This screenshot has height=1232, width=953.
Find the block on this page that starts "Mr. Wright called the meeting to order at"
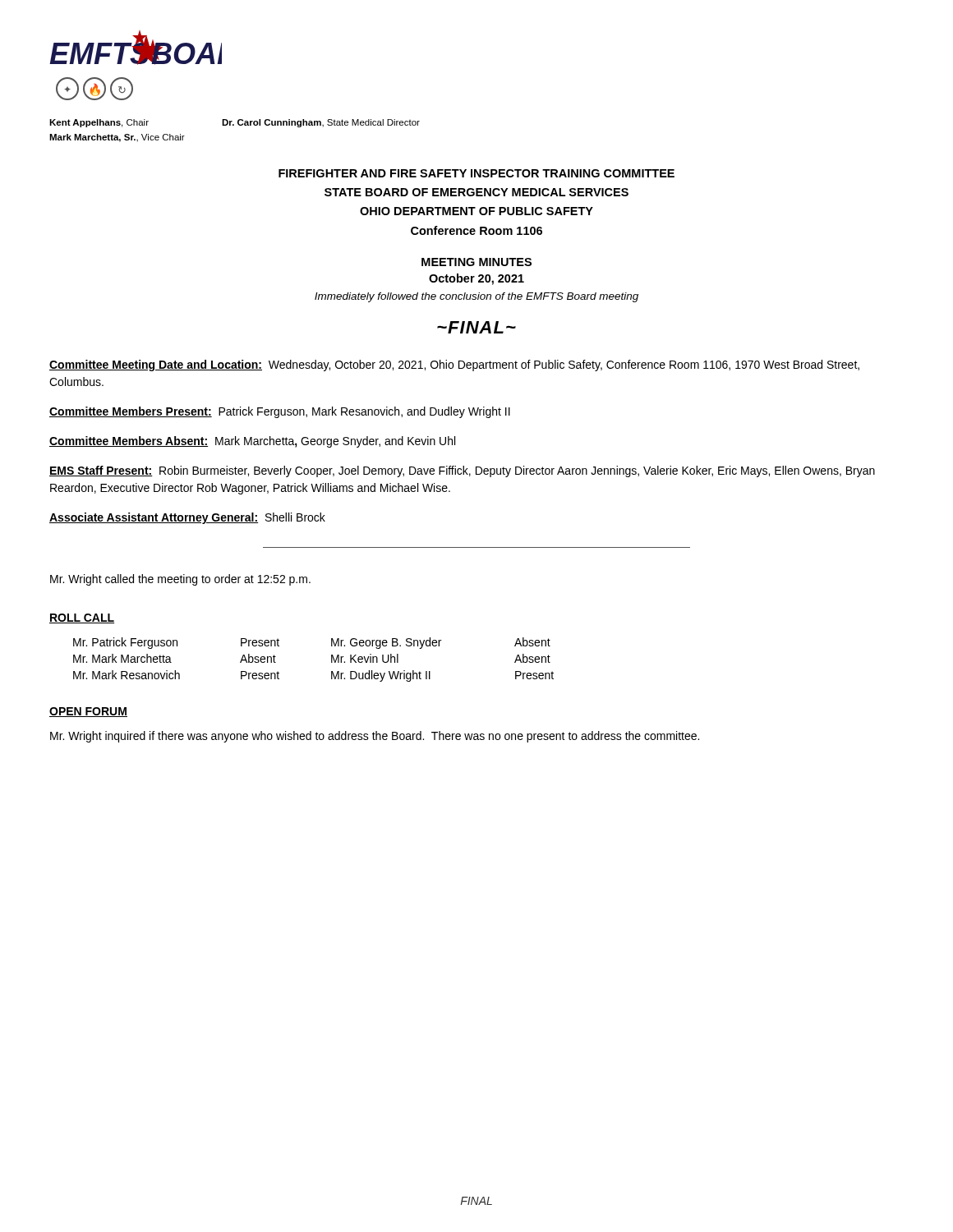(x=180, y=579)
